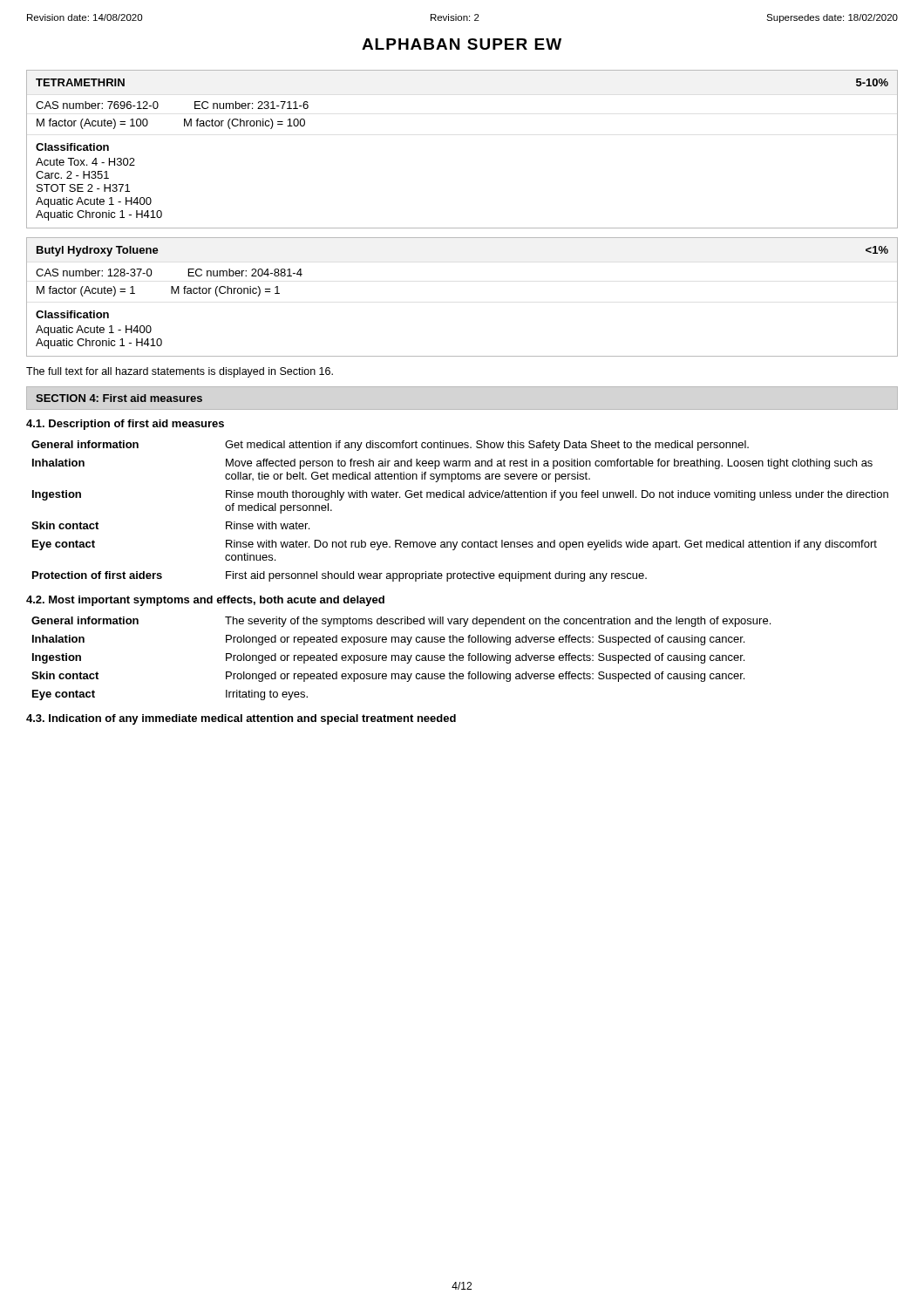Find the table that mentions "Prolonged or repeated exposure may"
The width and height of the screenshot is (924, 1308).
(462, 657)
